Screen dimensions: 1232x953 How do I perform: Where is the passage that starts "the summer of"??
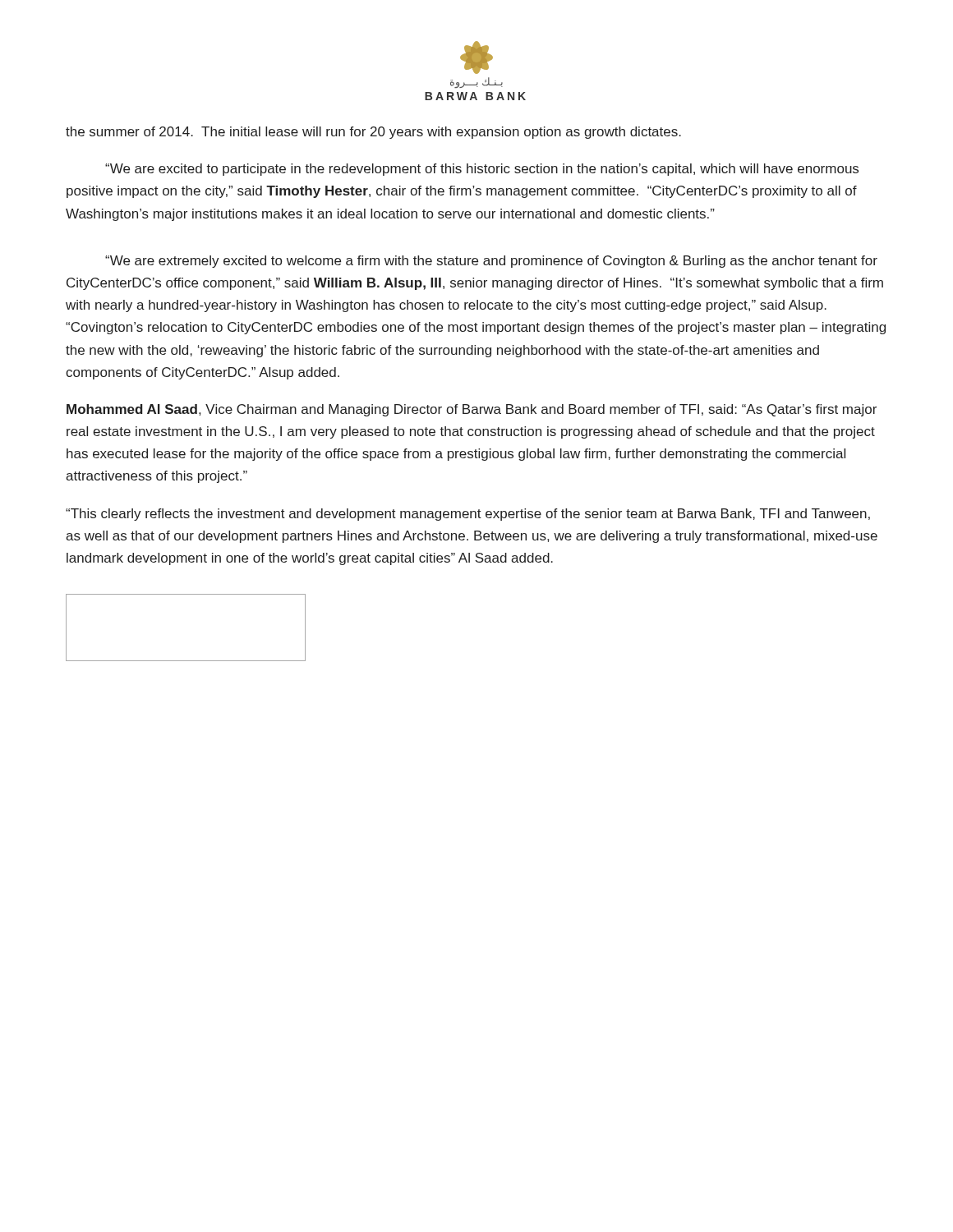374,132
